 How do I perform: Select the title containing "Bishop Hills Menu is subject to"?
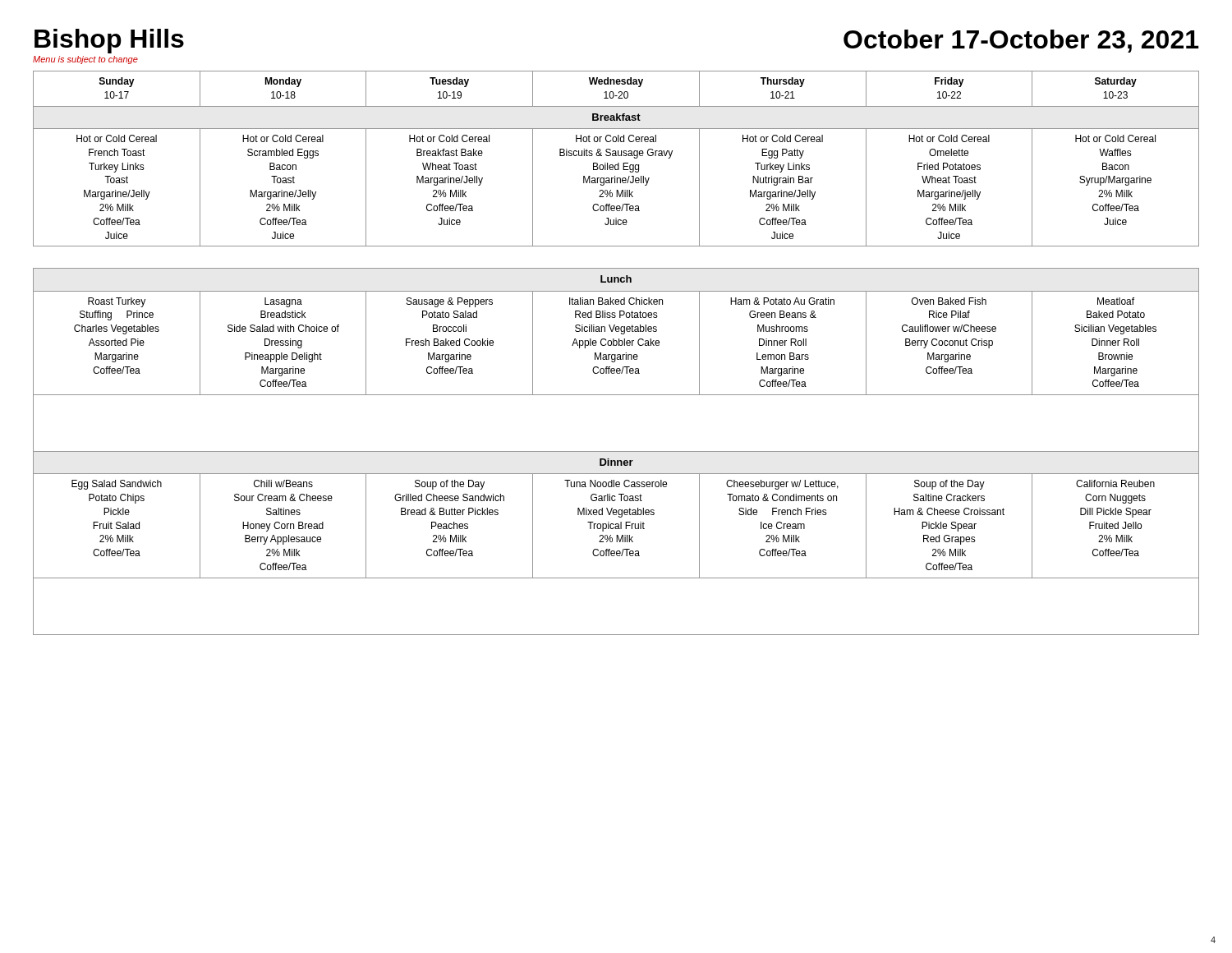coord(109,44)
